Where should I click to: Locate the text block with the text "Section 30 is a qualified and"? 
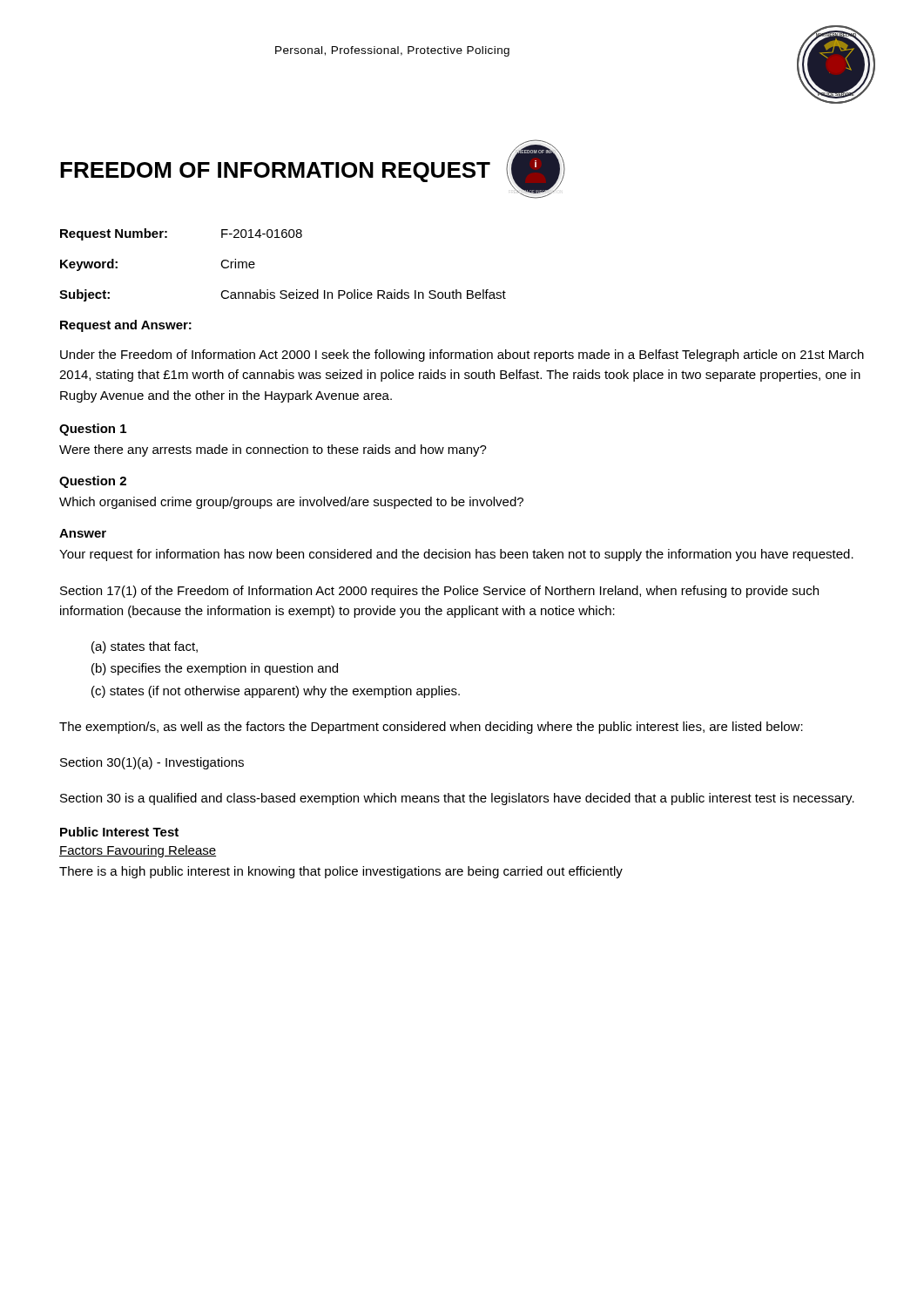(457, 798)
